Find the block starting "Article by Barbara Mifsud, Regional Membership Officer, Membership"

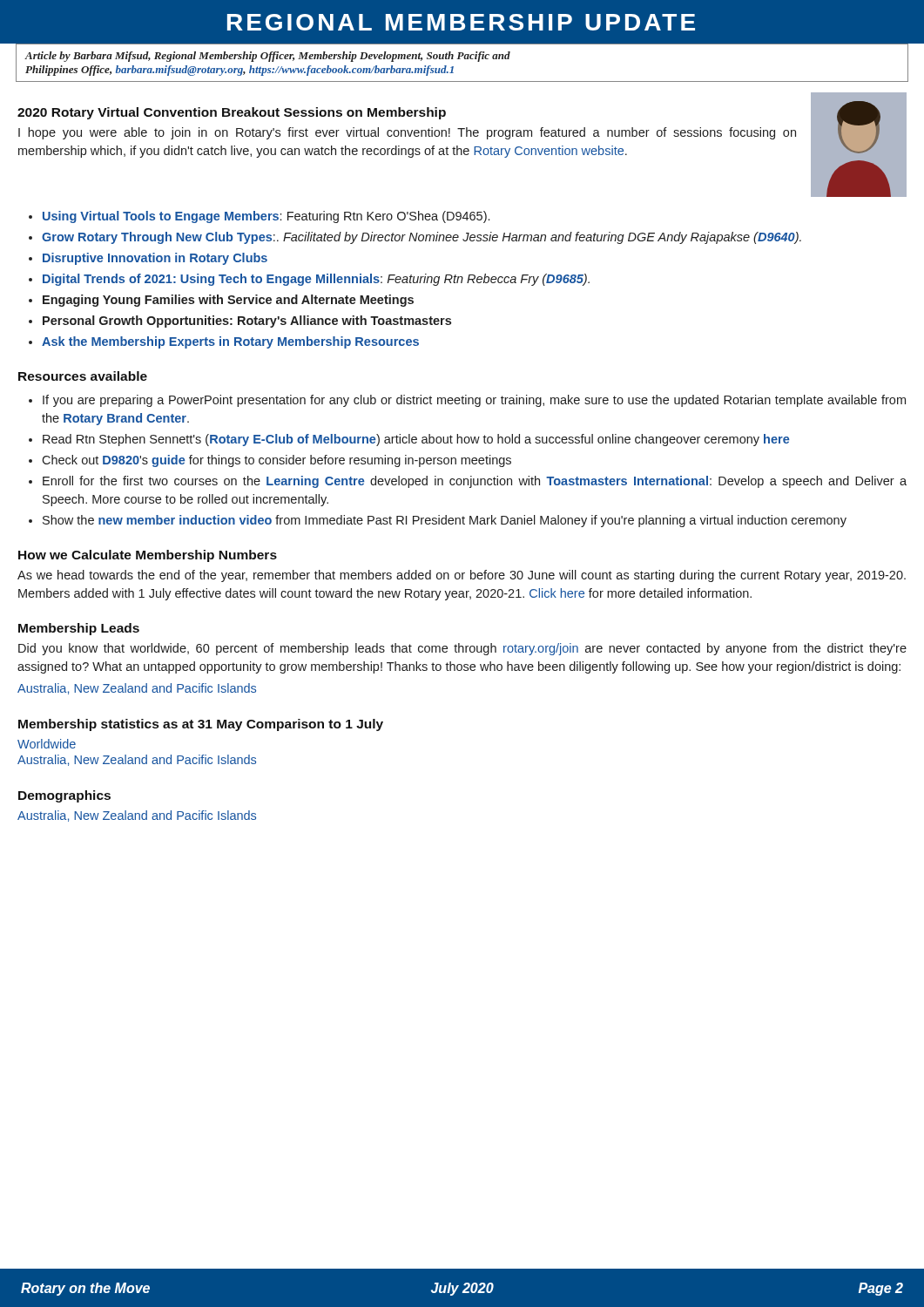(462, 63)
